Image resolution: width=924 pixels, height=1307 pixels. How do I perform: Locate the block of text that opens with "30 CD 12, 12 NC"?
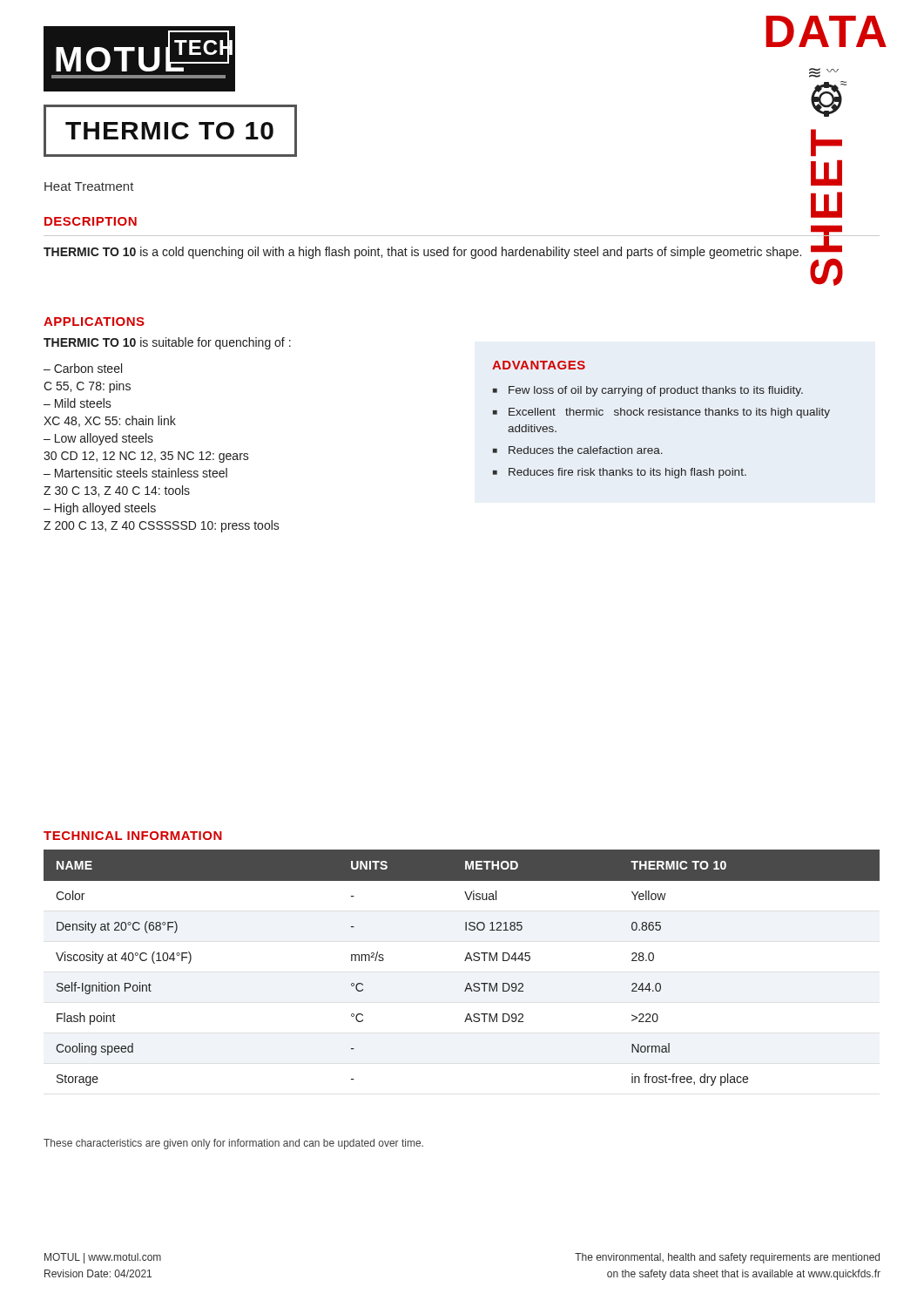point(146,456)
